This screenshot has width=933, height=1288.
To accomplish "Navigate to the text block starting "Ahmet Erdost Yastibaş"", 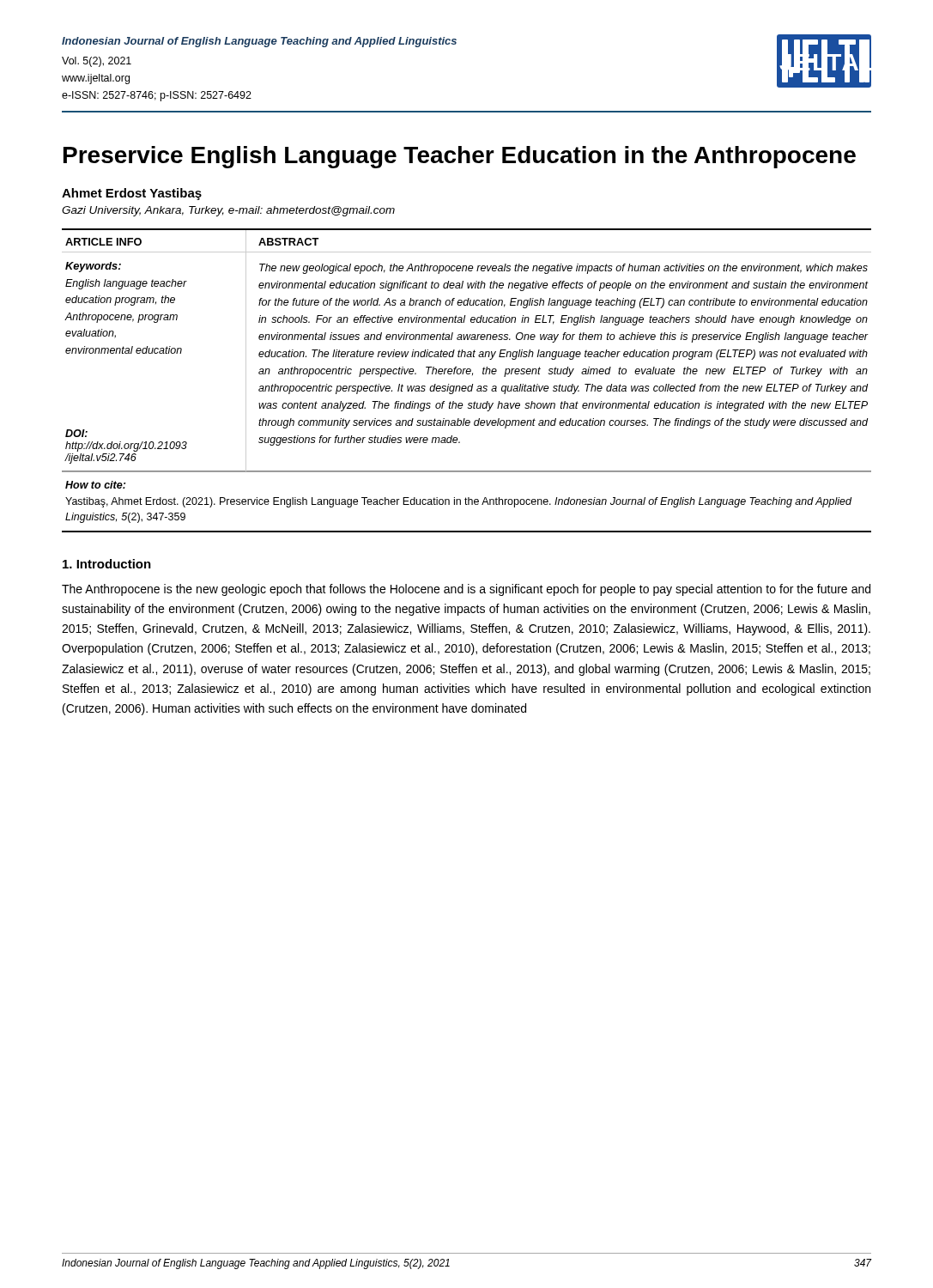I will (132, 193).
